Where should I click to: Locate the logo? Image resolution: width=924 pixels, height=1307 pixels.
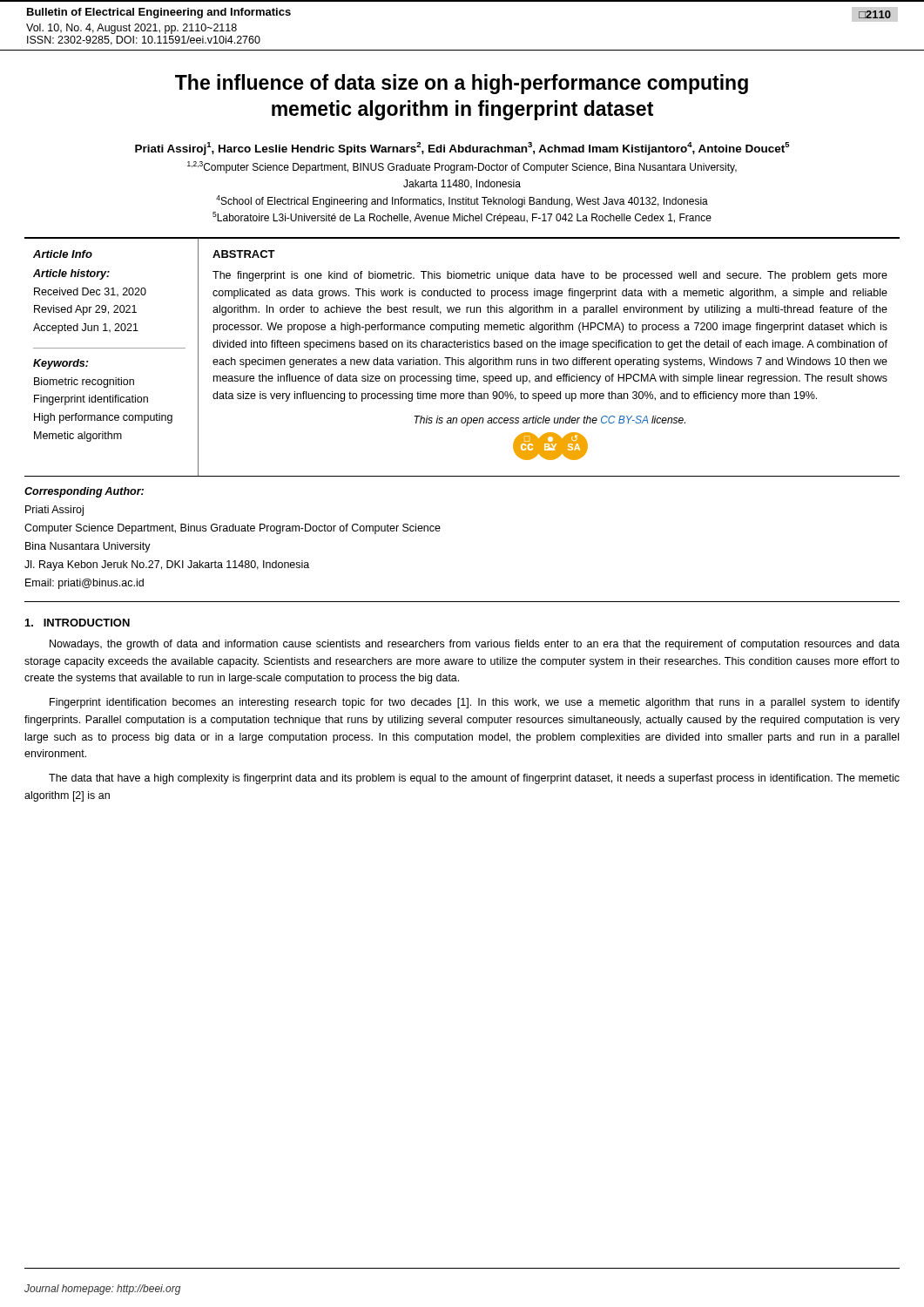pyautogui.click(x=550, y=447)
